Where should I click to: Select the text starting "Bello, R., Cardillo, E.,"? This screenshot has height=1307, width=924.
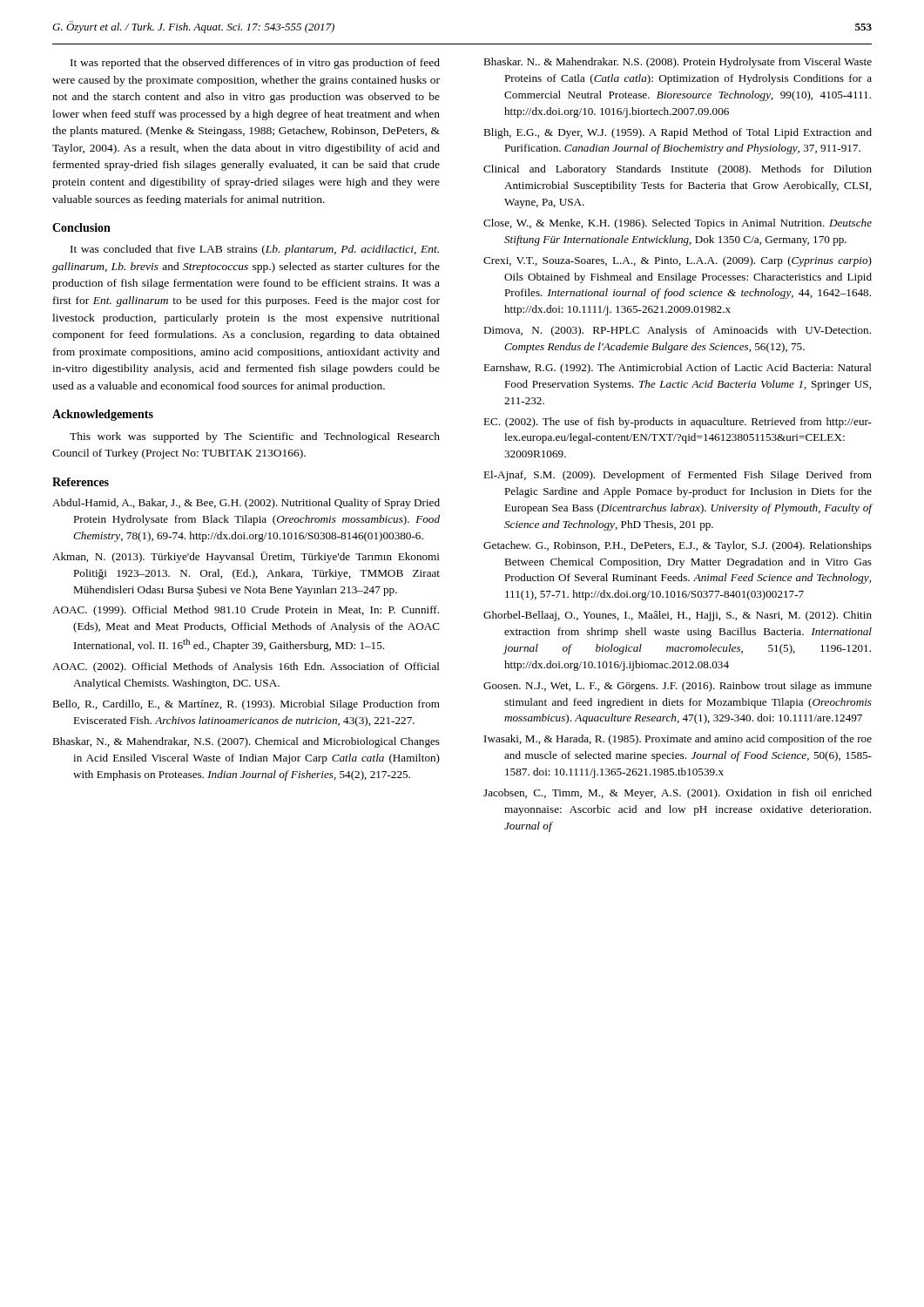pyautogui.click(x=246, y=712)
